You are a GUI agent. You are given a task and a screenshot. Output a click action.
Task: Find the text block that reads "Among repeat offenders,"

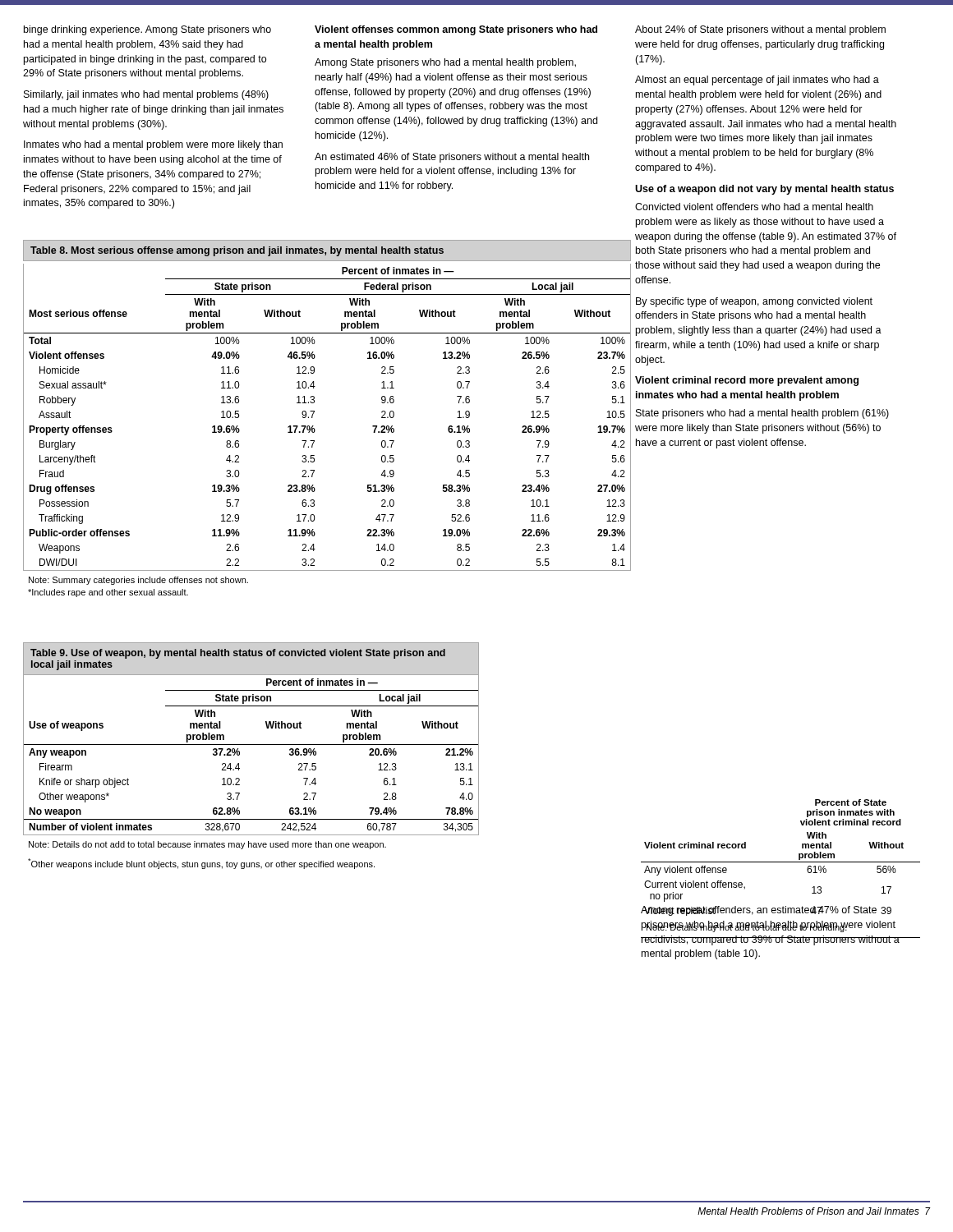point(780,933)
